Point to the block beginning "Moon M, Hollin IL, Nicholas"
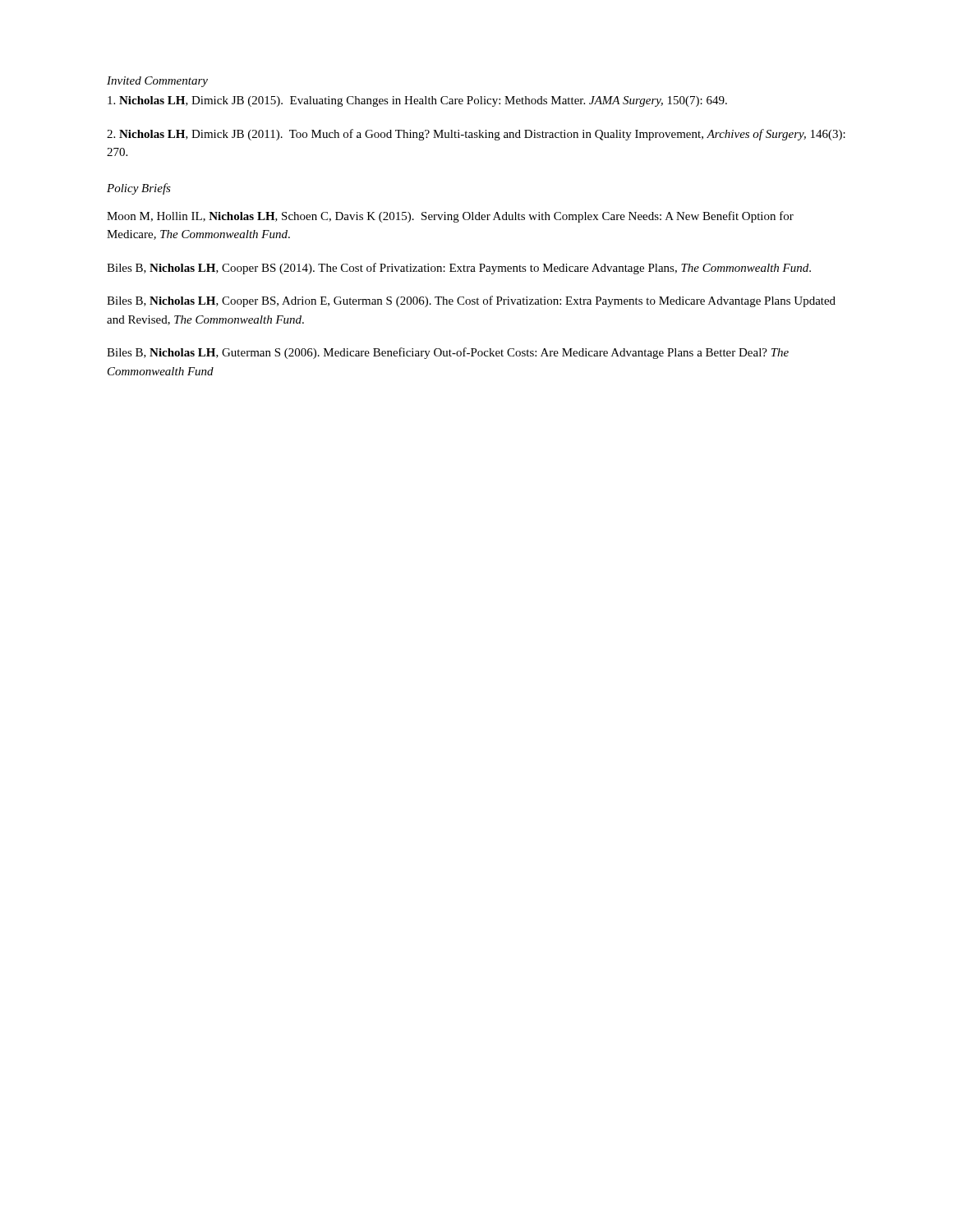Image resolution: width=953 pixels, height=1232 pixels. (450, 225)
